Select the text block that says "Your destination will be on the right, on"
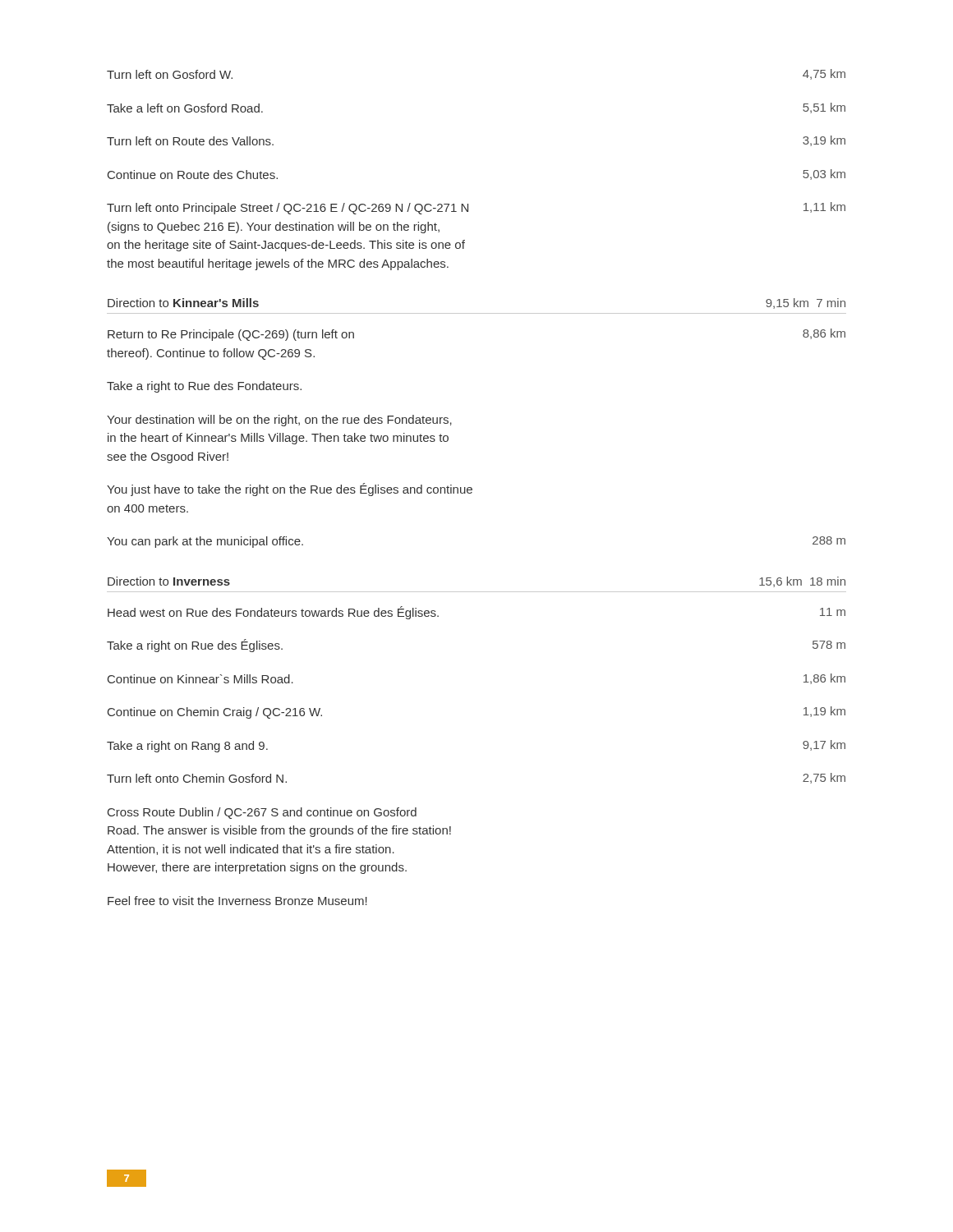Viewport: 953px width, 1232px height. click(280, 437)
